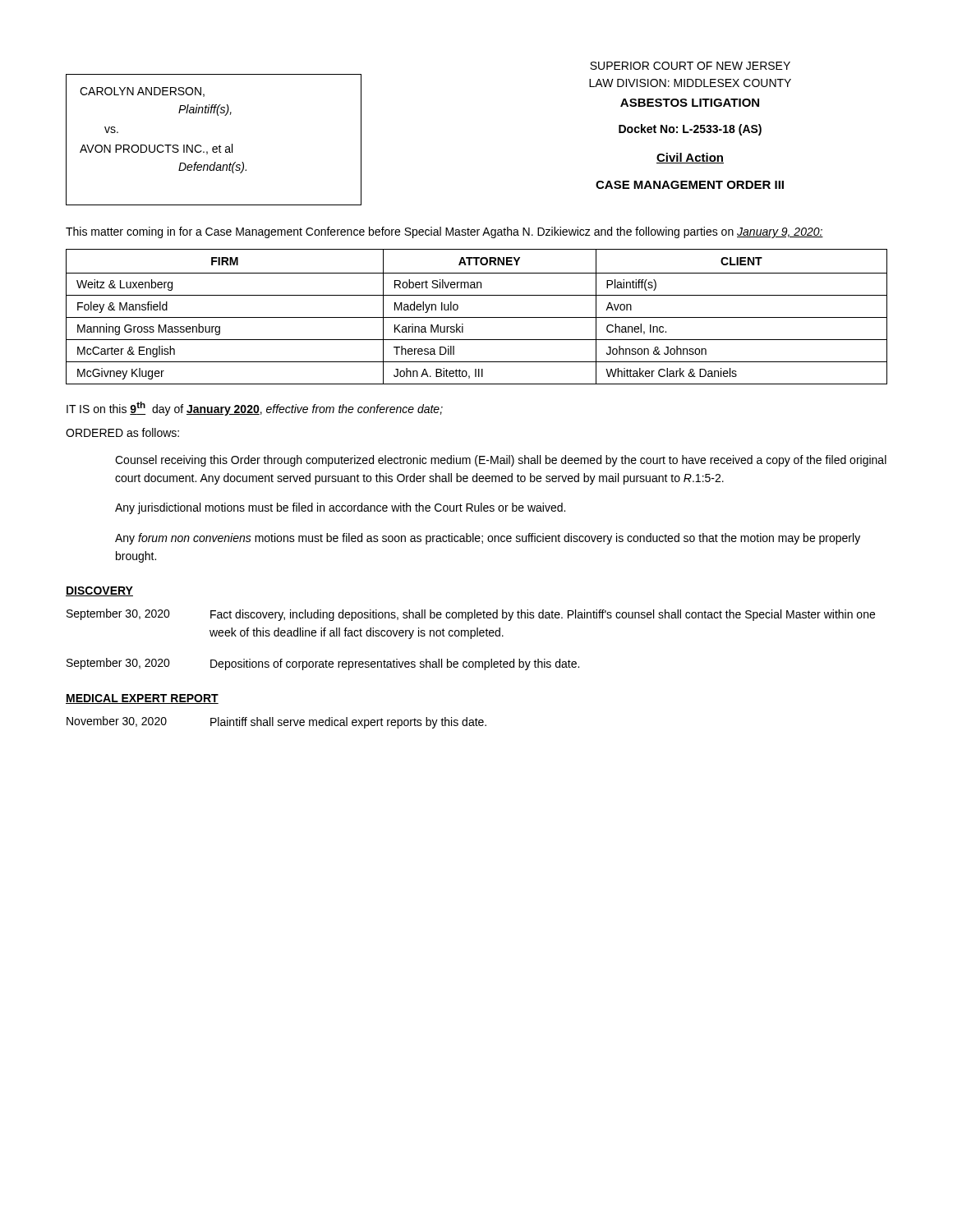Locate the block starting "Any forum non"
Image resolution: width=953 pixels, height=1232 pixels.
[x=488, y=547]
